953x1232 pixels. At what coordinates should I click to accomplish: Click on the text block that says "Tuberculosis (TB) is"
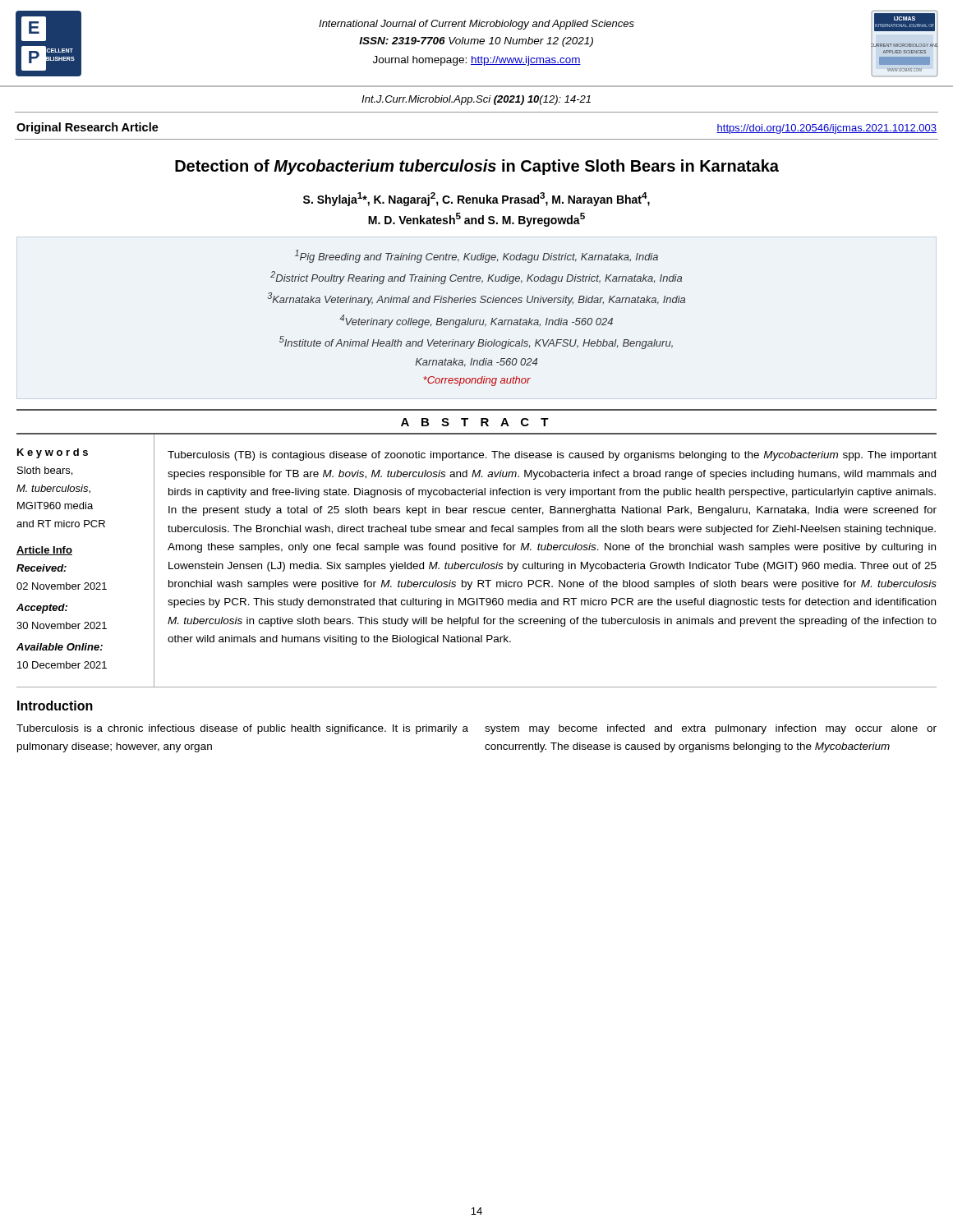click(552, 547)
